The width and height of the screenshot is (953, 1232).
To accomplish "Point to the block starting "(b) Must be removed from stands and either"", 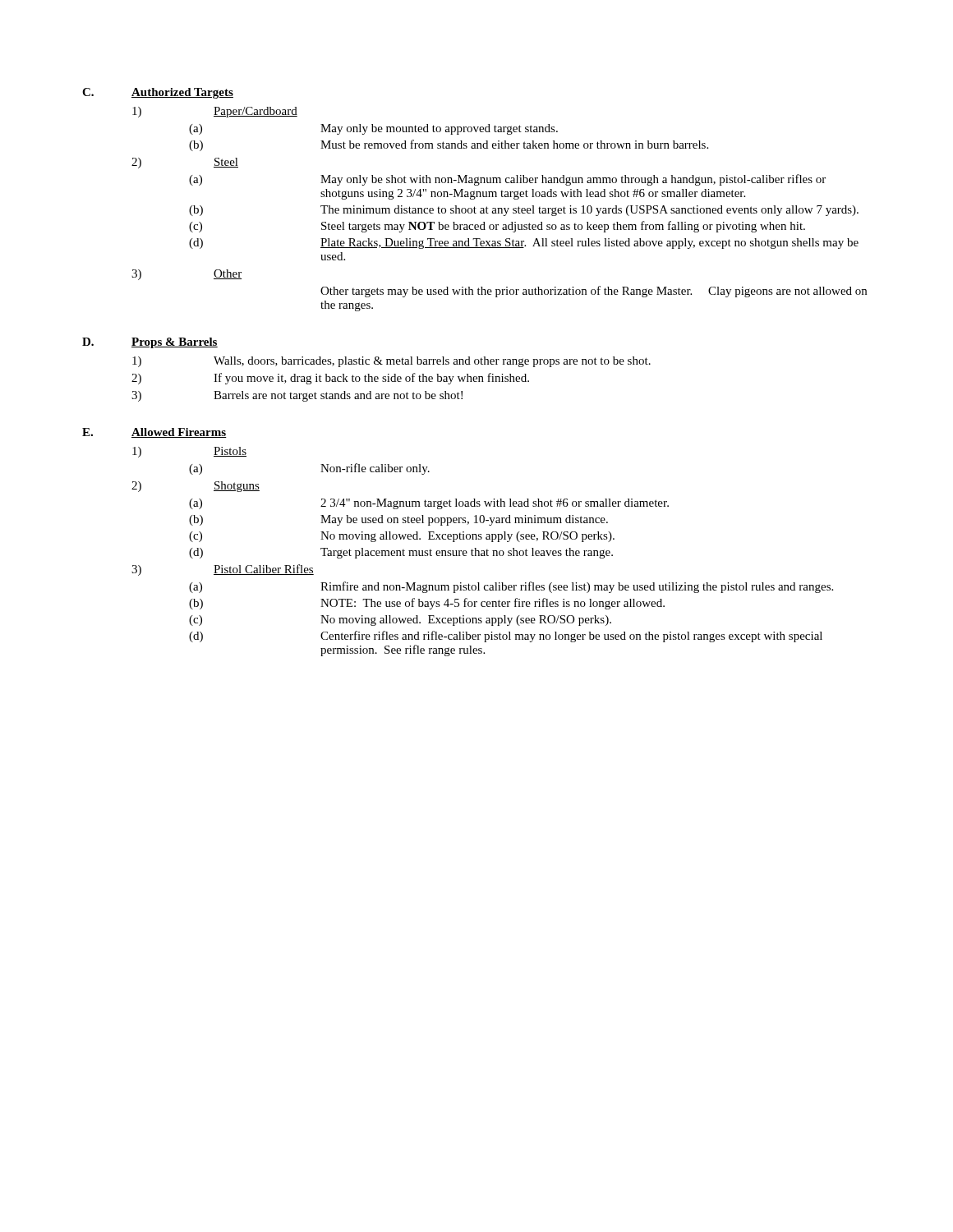I will (476, 145).
